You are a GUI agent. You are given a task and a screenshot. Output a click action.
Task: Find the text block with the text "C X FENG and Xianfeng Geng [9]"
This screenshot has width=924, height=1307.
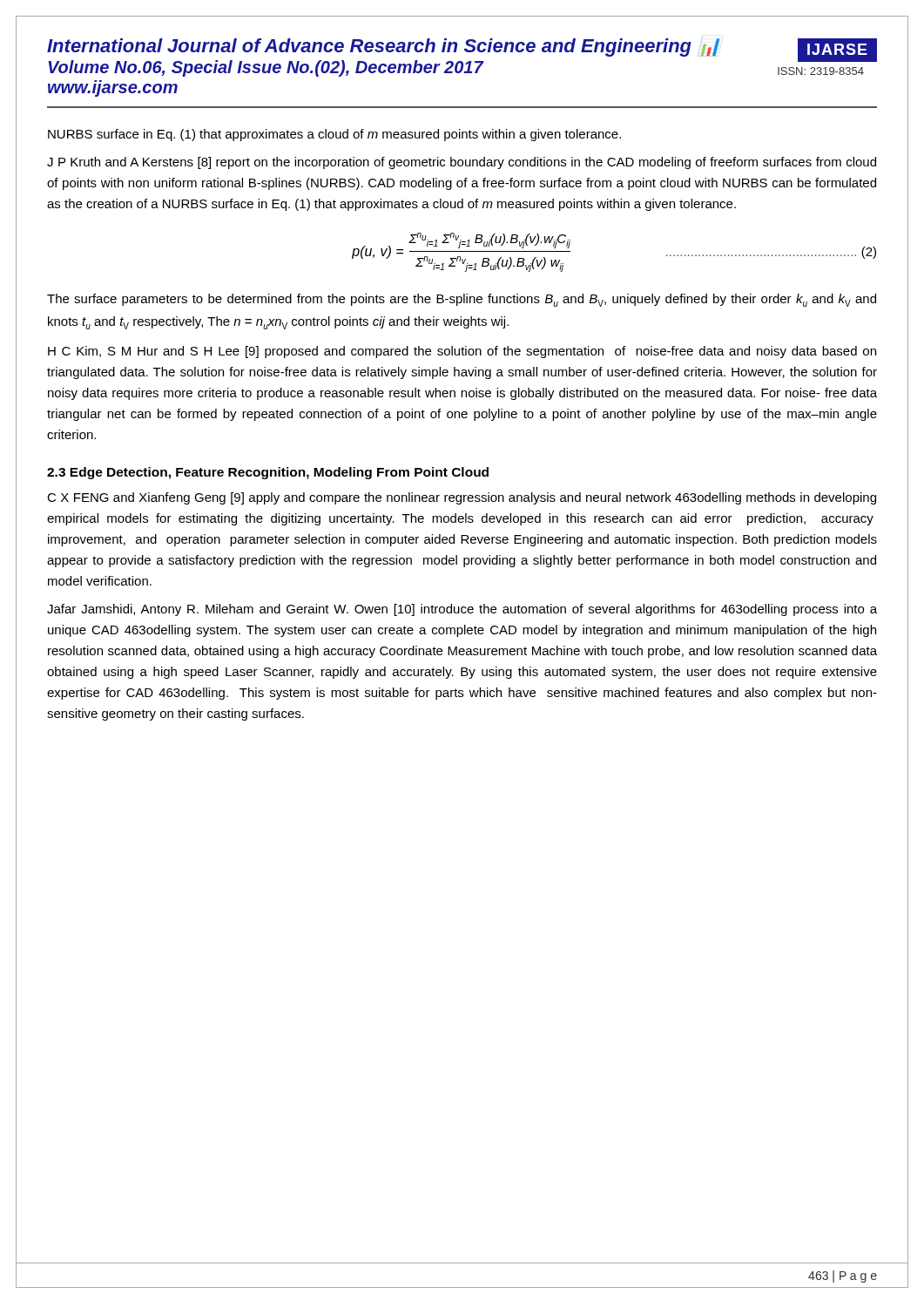point(462,539)
